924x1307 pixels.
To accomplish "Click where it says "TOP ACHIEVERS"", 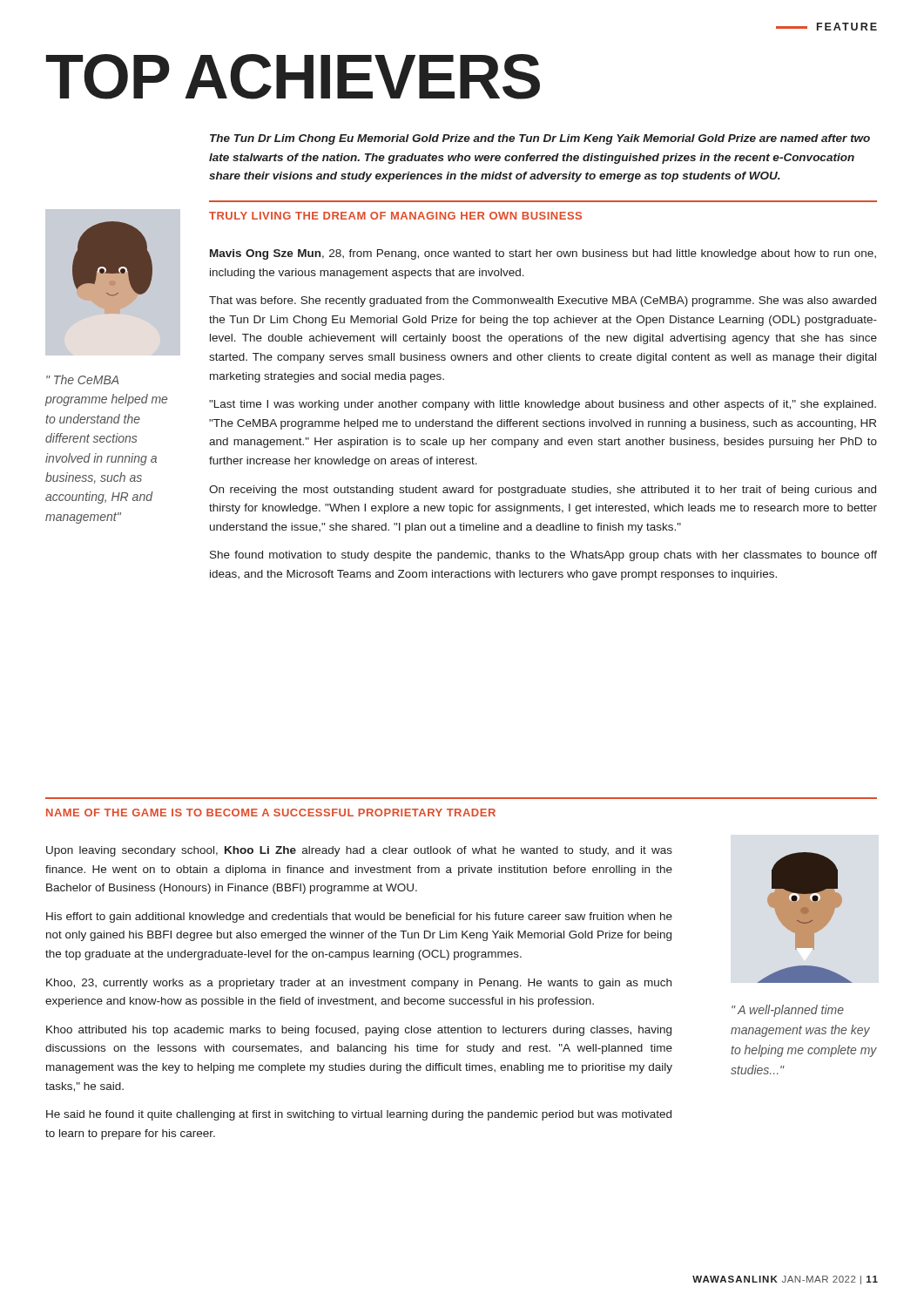I will [293, 77].
